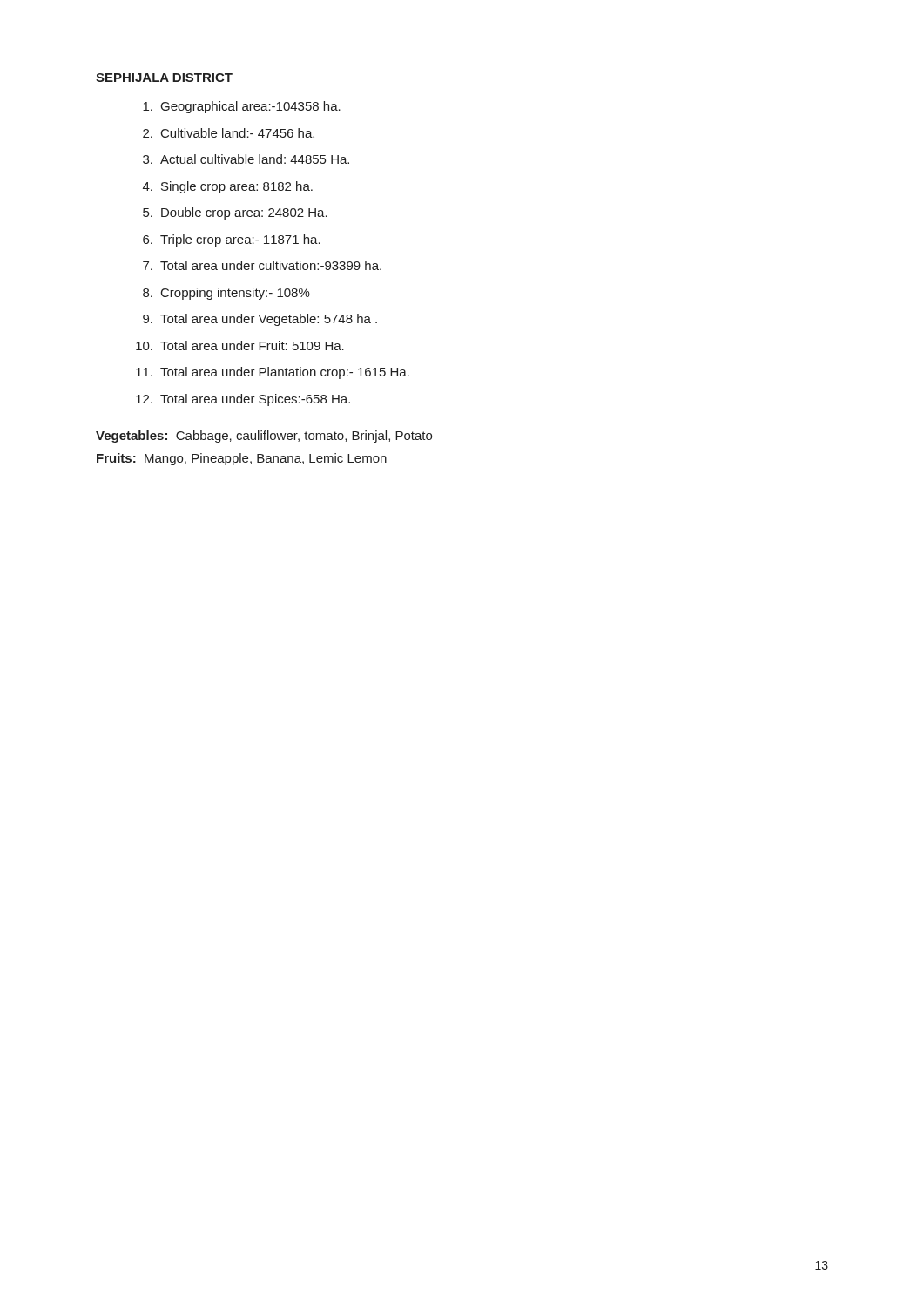The width and height of the screenshot is (924, 1307).
Task: Click on the element starting "Vegetables: Cabbage, cauliflower,"
Action: tap(264, 446)
